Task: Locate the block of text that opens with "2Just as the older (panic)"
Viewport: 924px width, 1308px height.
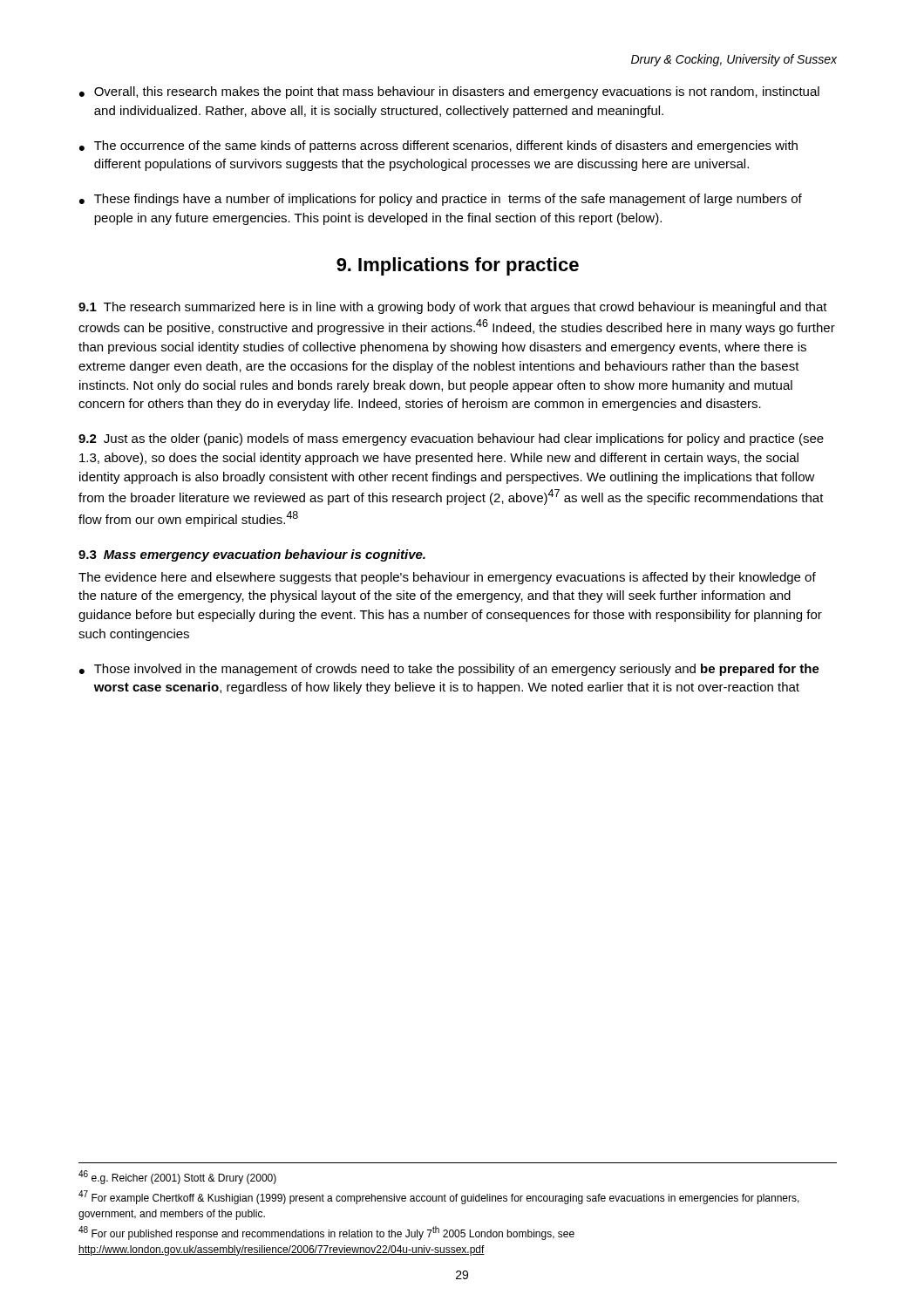Action: pyautogui.click(x=451, y=479)
